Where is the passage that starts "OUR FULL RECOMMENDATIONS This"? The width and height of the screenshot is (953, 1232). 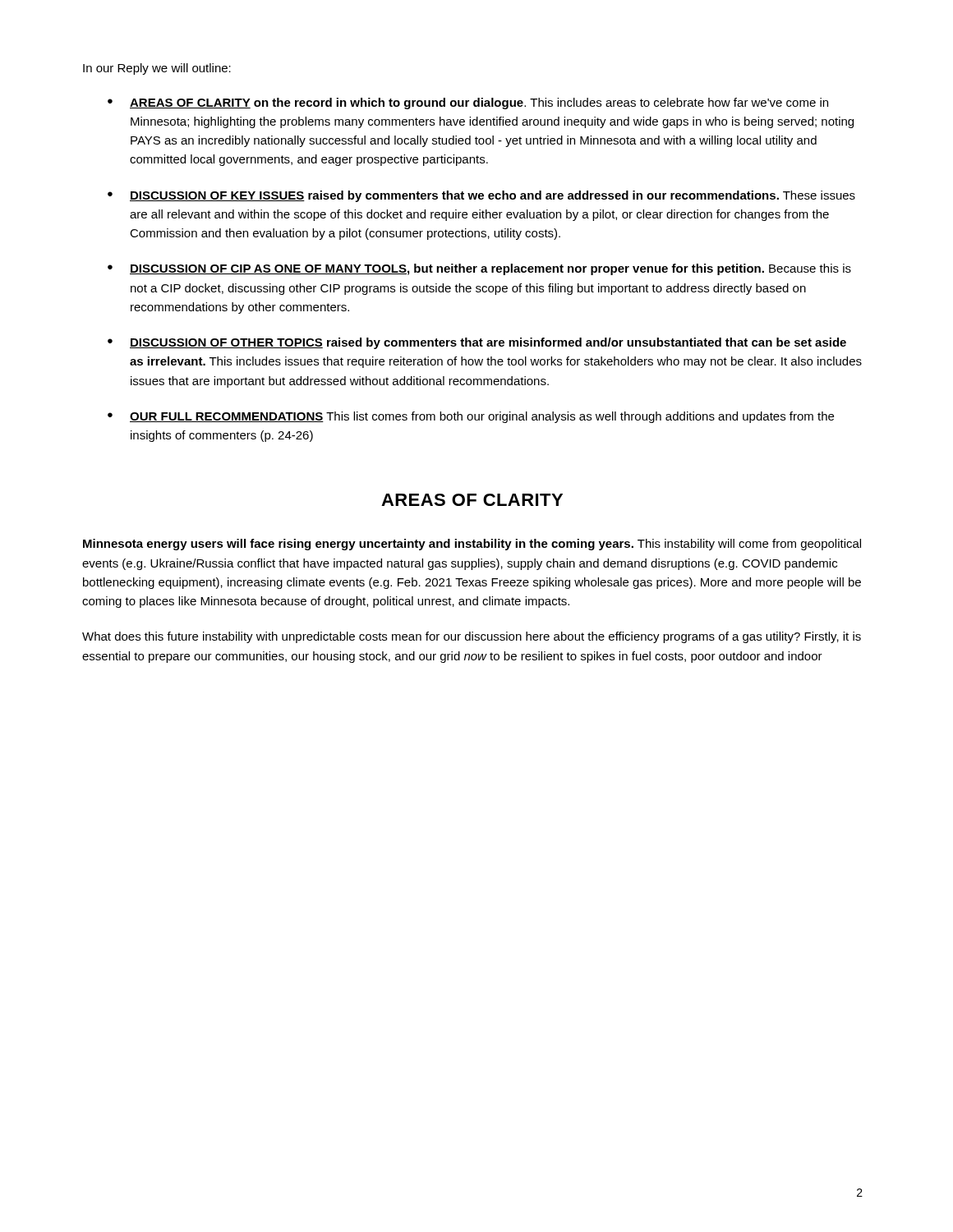click(482, 425)
